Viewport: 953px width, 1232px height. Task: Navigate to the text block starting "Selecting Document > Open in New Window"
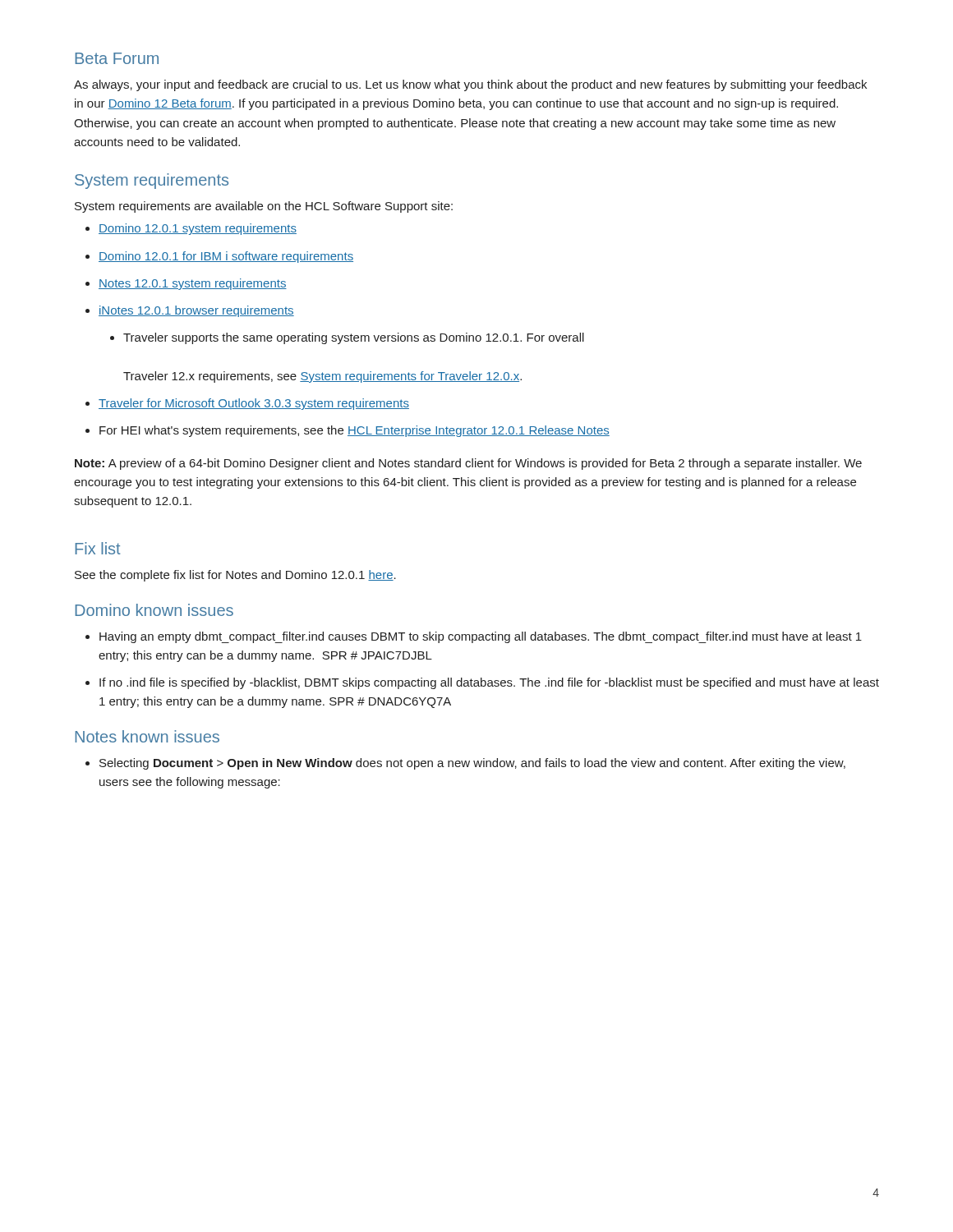tap(476, 772)
